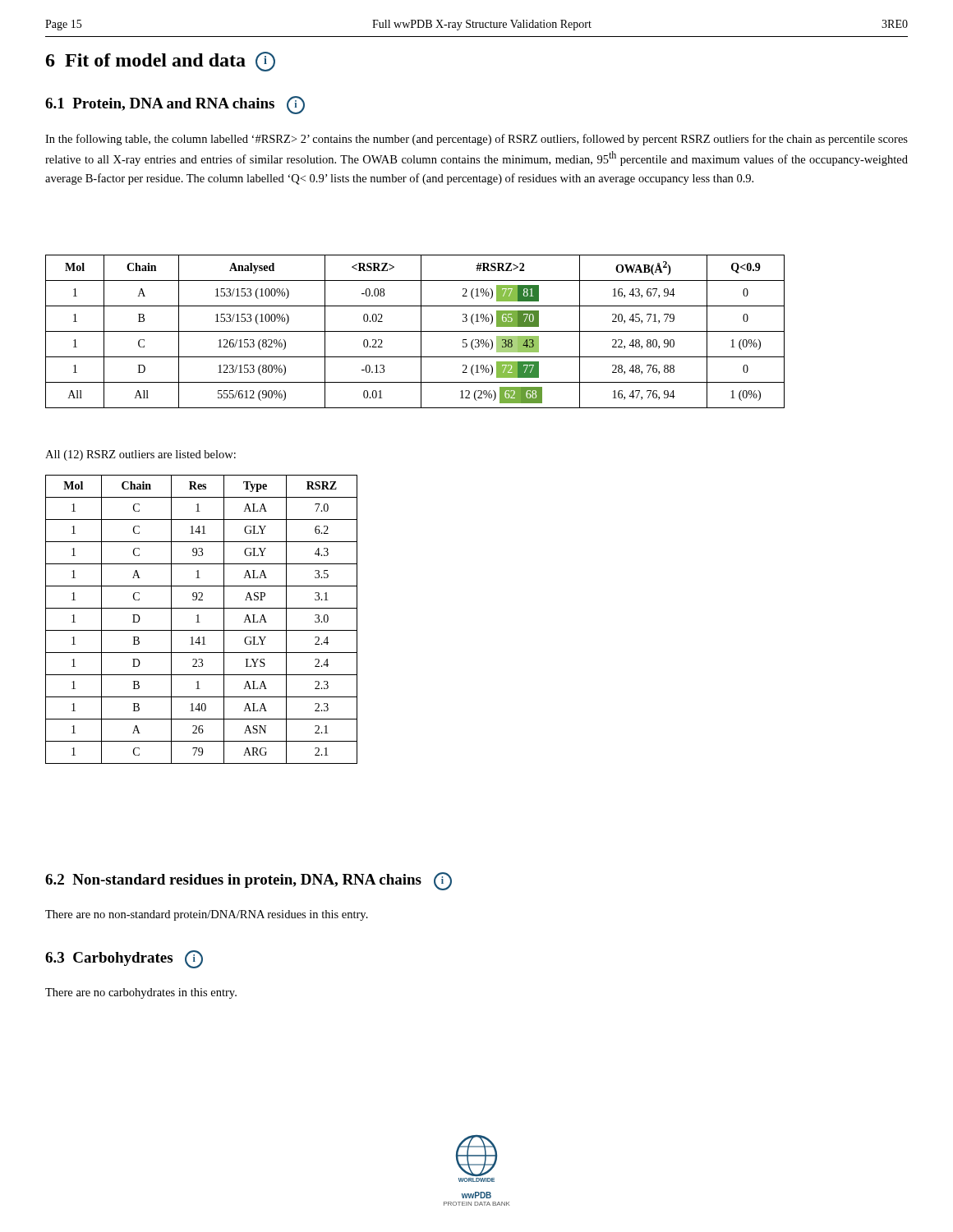Point to the section header beginning "6.1 Protein, DNA"
The width and height of the screenshot is (953, 1232).
tap(175, 104)
